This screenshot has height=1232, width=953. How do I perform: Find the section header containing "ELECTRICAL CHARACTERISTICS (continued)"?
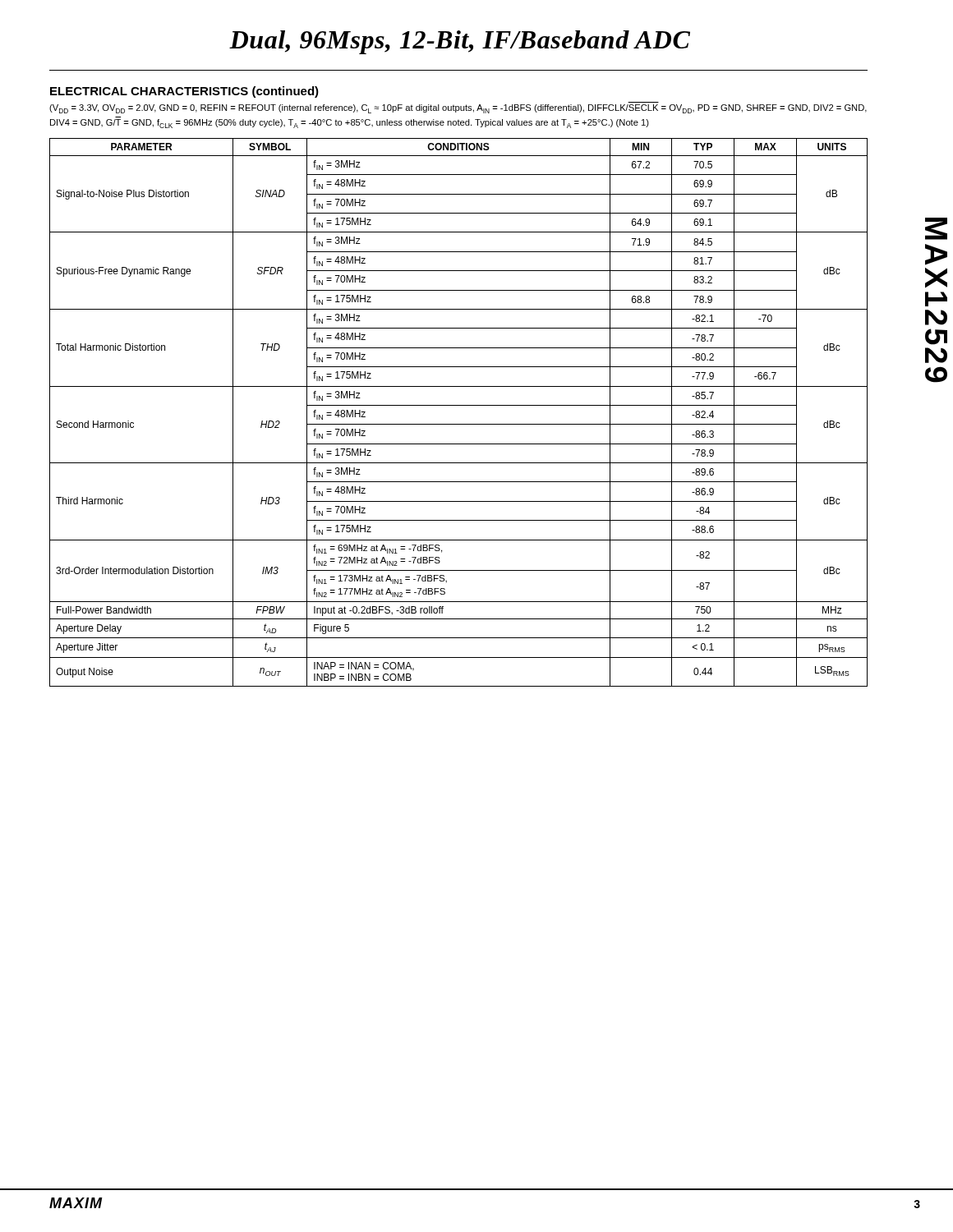click(184, 91)
